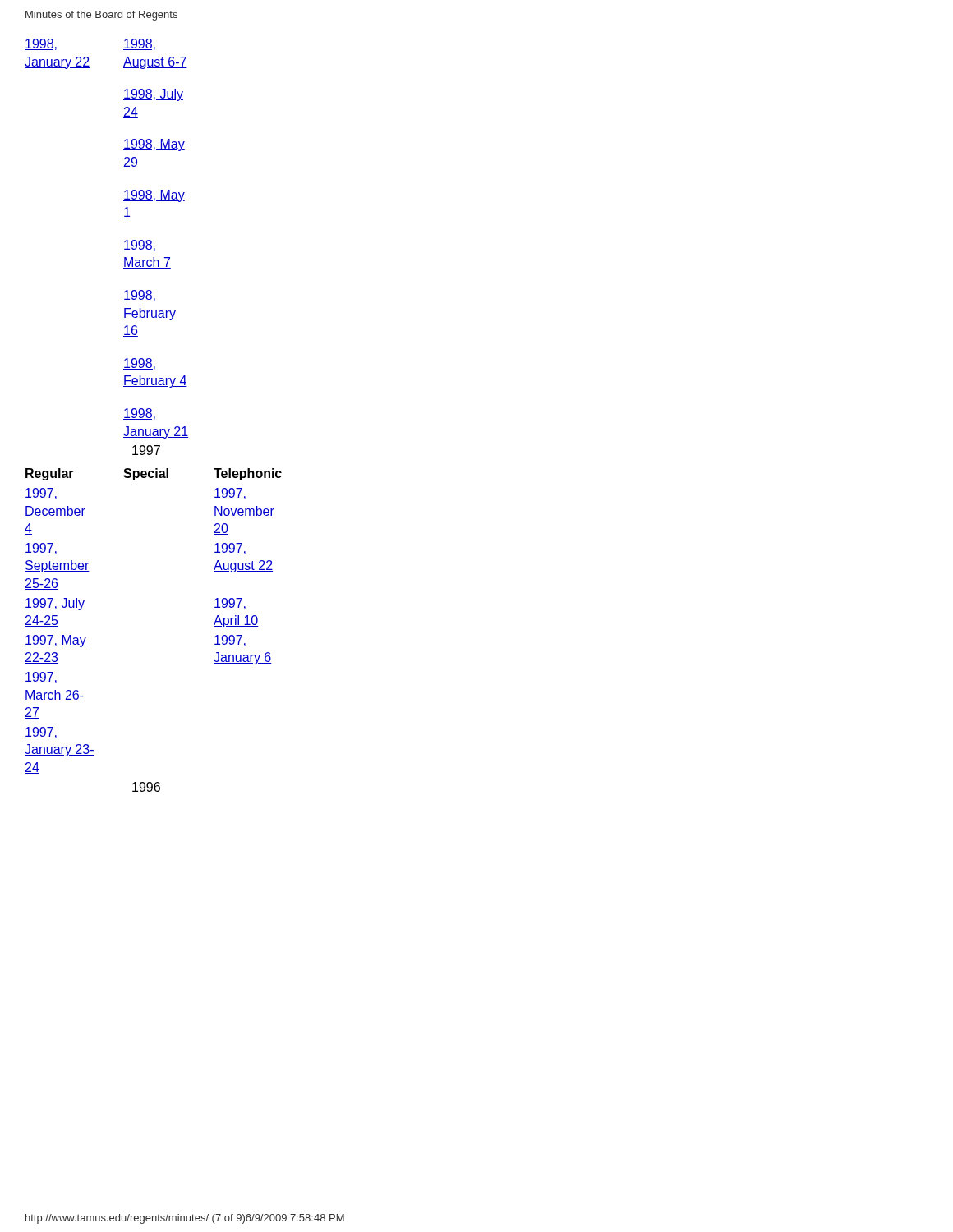Where is the passage that starts "1997, July24-25 1997,April"?

pos(38,604)
